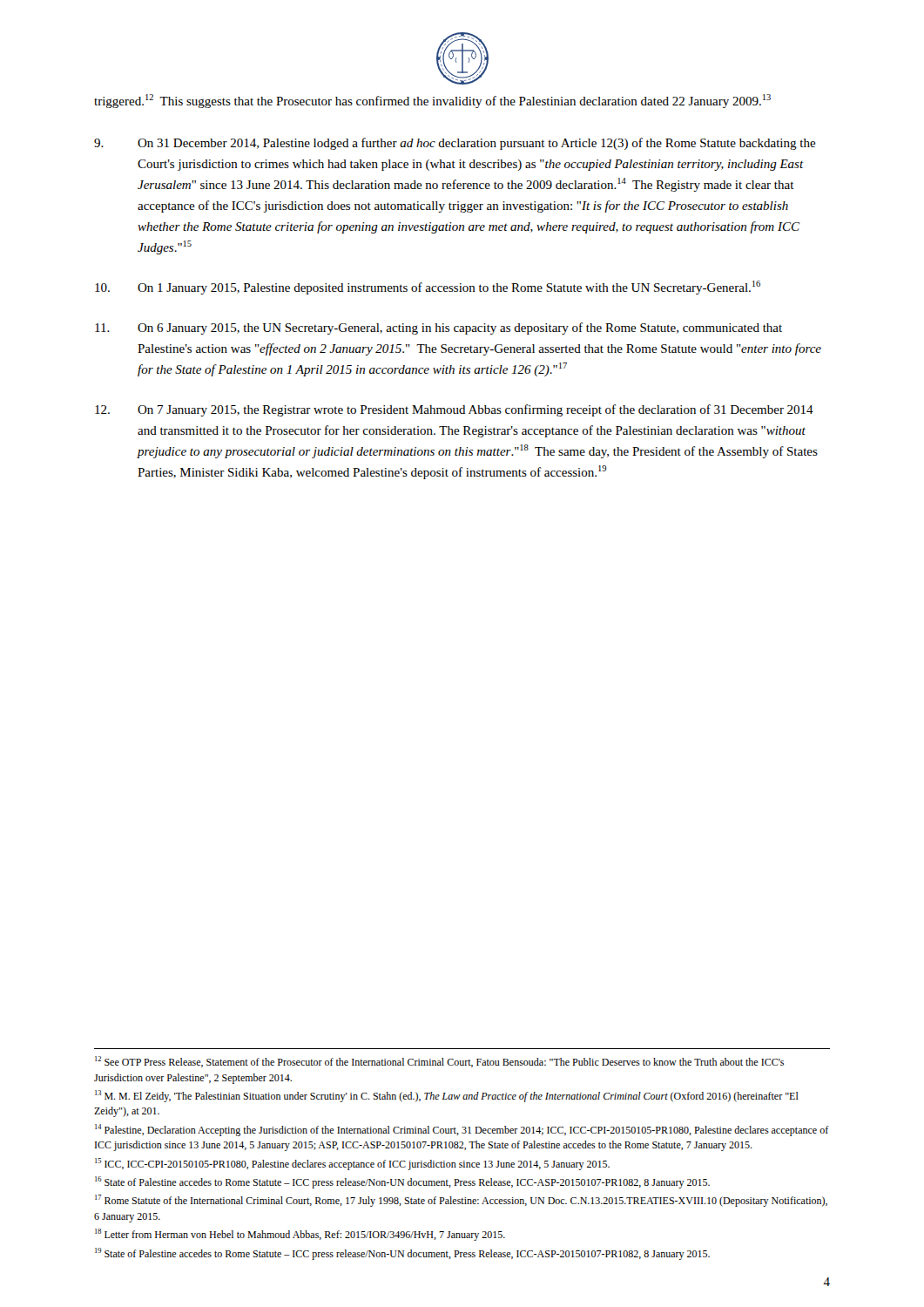Find the footnote with the text "13 M. M. El Zeidy, 'The"
The image size is (924, 1307).
(x=446, y=1103)
